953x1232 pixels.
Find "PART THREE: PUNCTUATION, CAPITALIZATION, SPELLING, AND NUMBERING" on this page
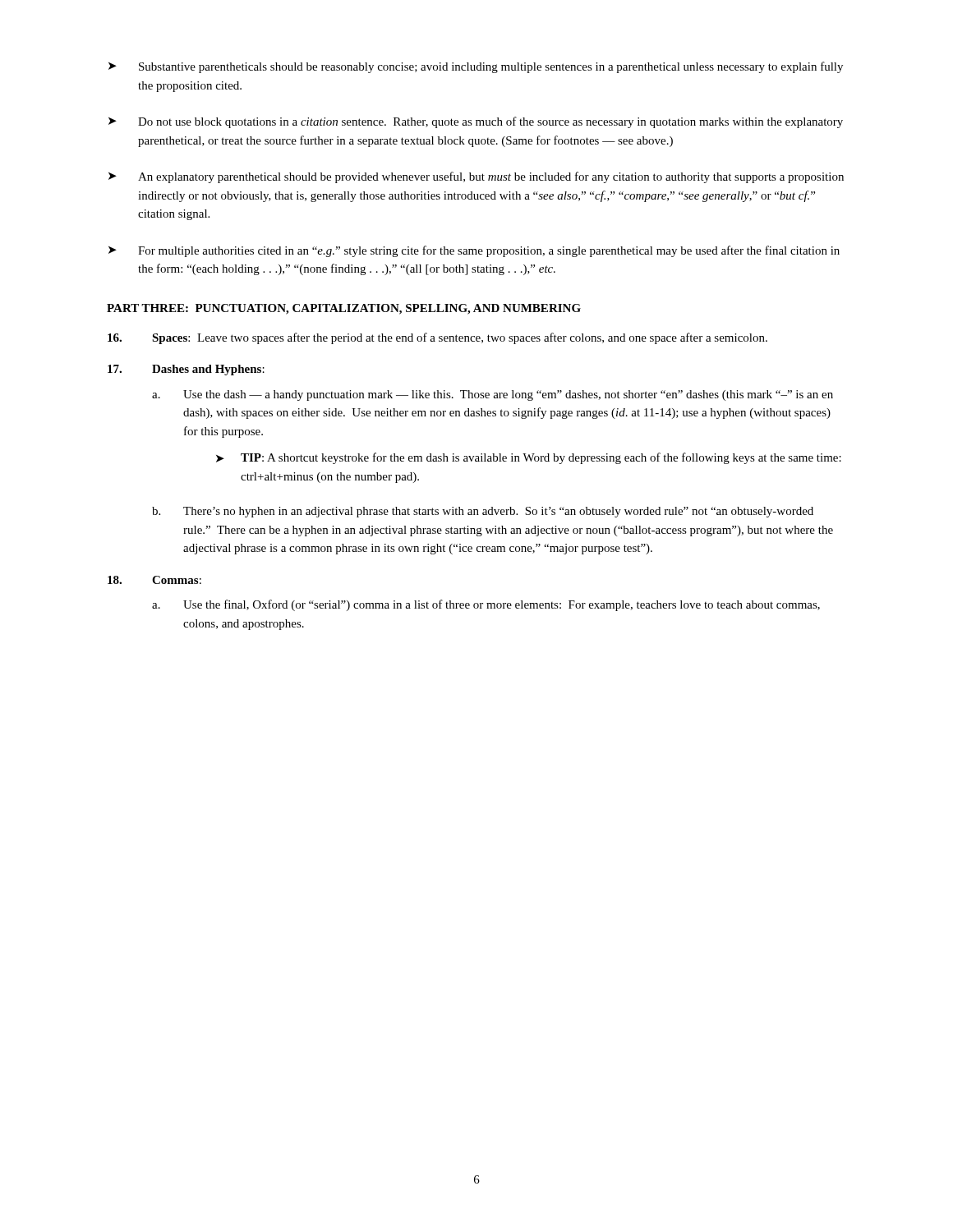coord(344,308)
